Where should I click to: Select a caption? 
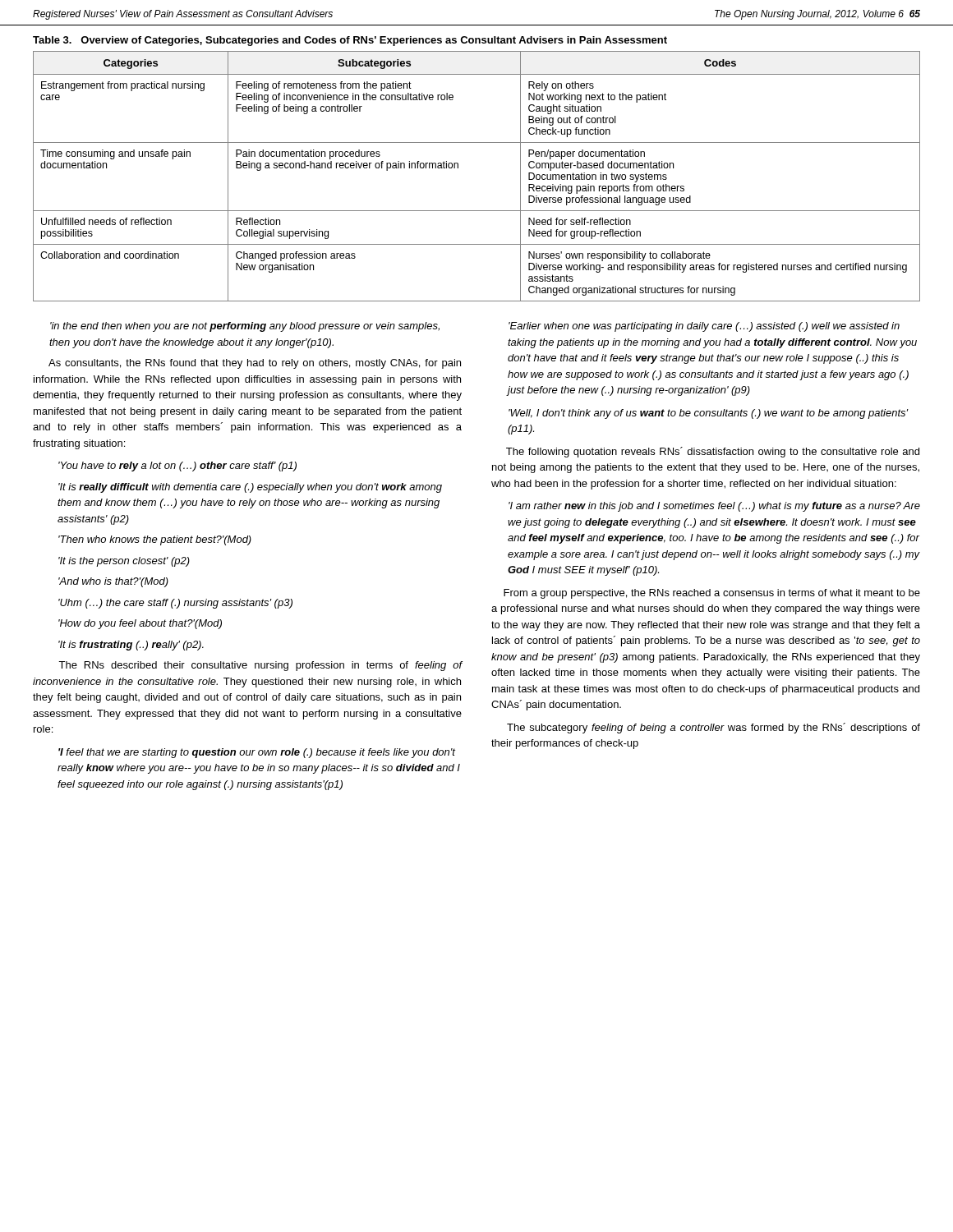coord(350,40)
